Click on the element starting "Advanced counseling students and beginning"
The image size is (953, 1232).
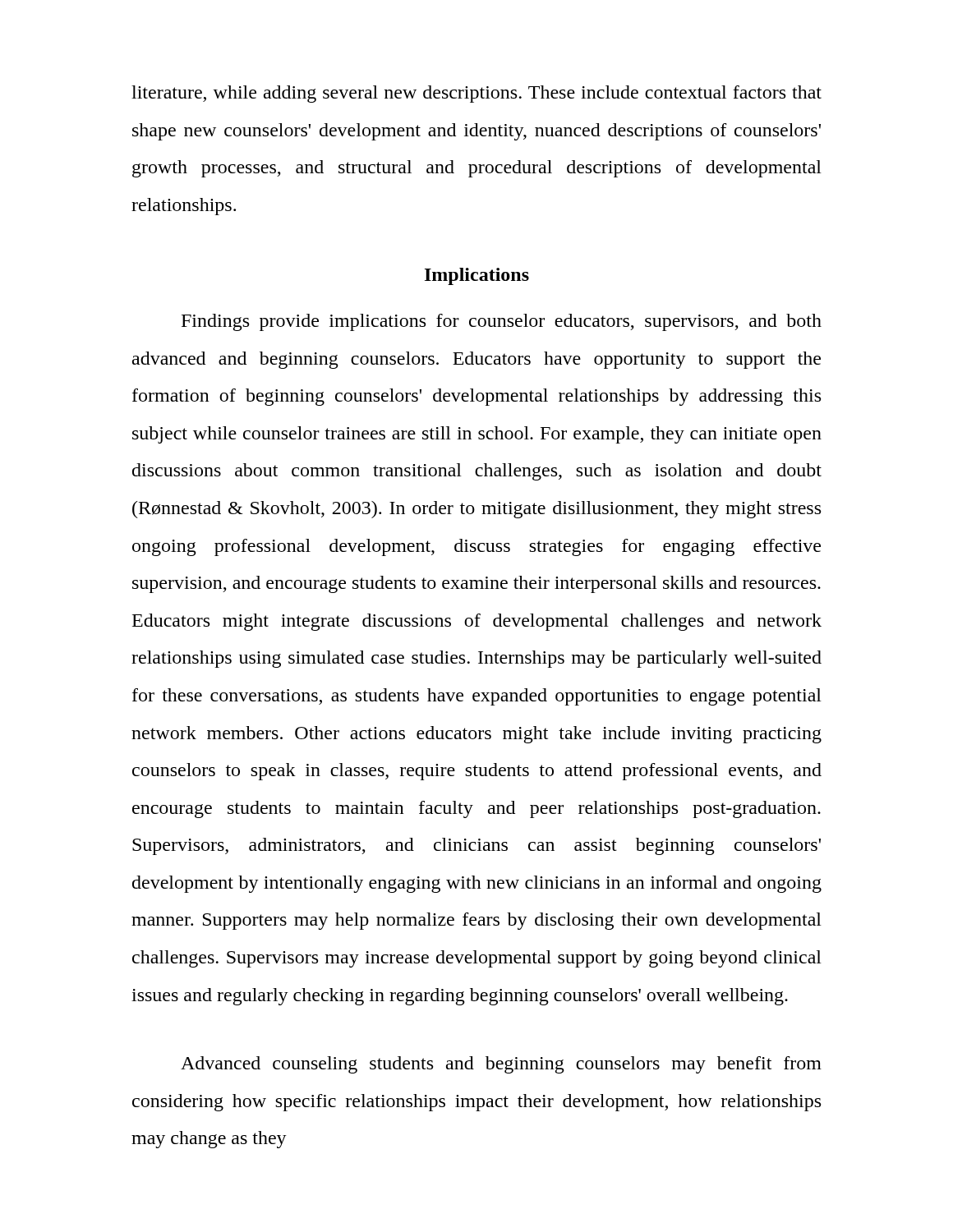tap(476, 1100)
